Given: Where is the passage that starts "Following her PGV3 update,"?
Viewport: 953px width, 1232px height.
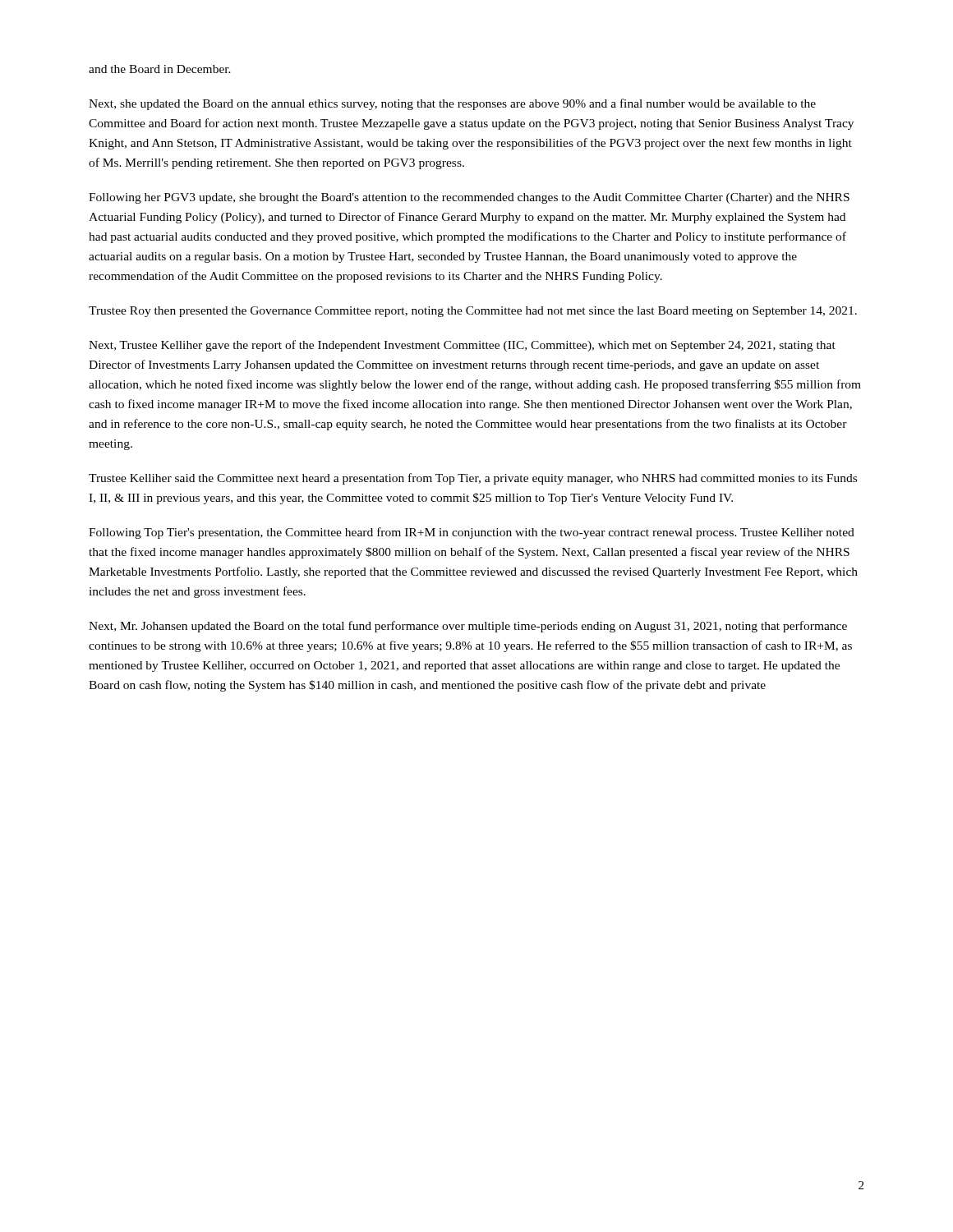Looking at the screenshot, I should (x=469, y=236).
